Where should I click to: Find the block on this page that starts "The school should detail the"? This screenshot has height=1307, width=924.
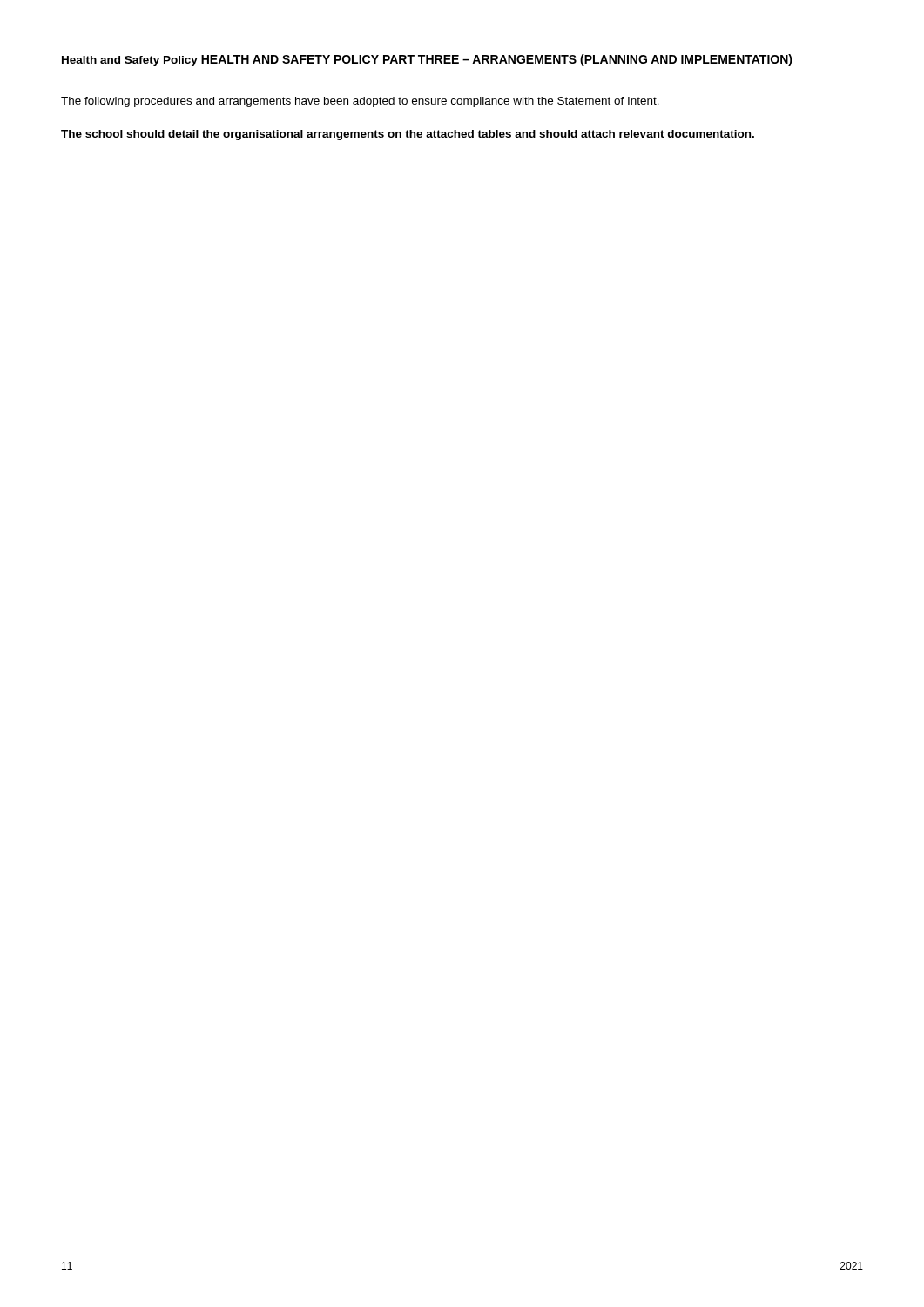(x=462, y=135)
